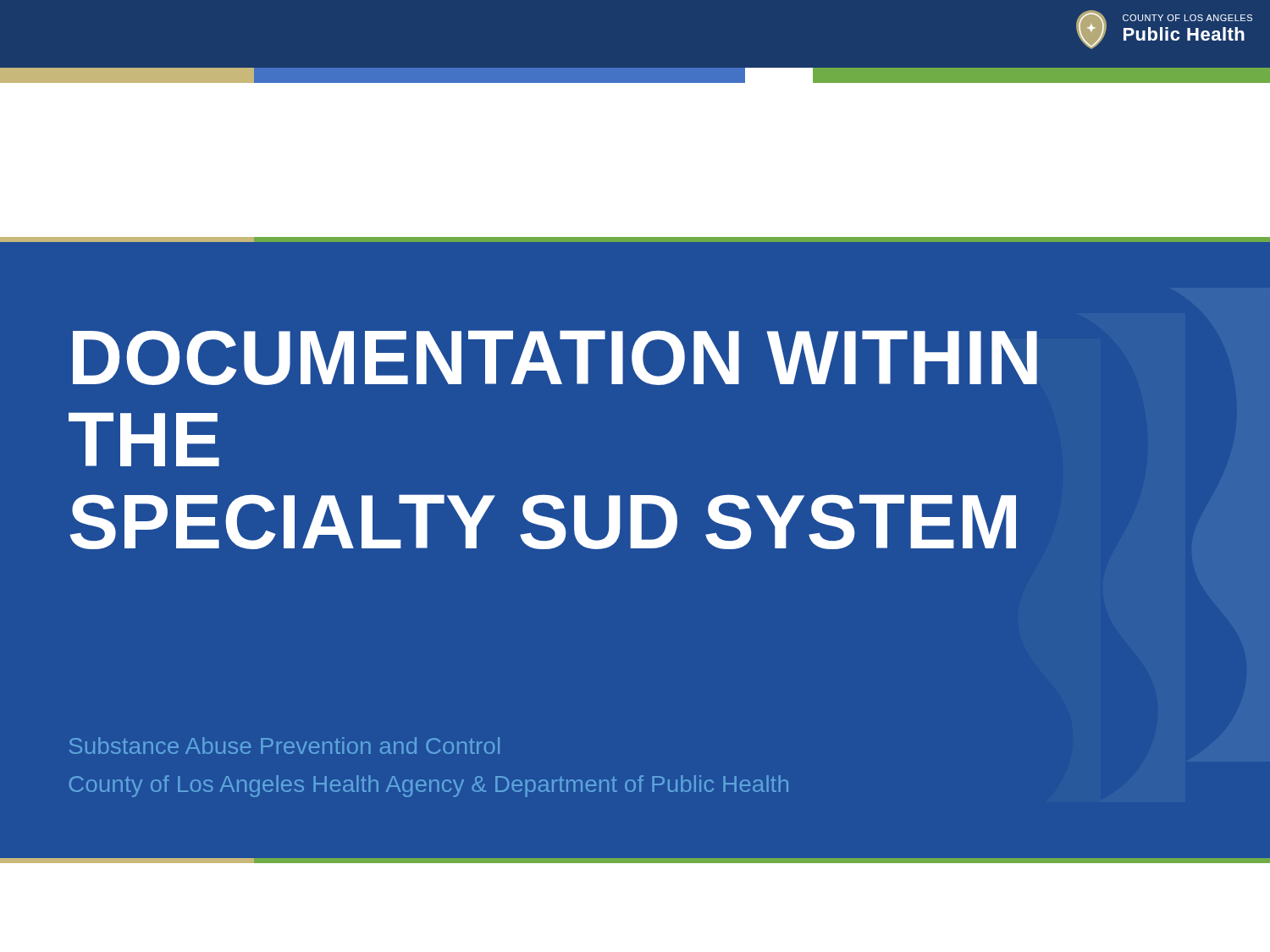Select the title that reads "DOCUMENTATION WITHIN THESPECIALTY SUD SYSTEM"
The width and height of the screenshot is (1270, 952).
point(555,358)
